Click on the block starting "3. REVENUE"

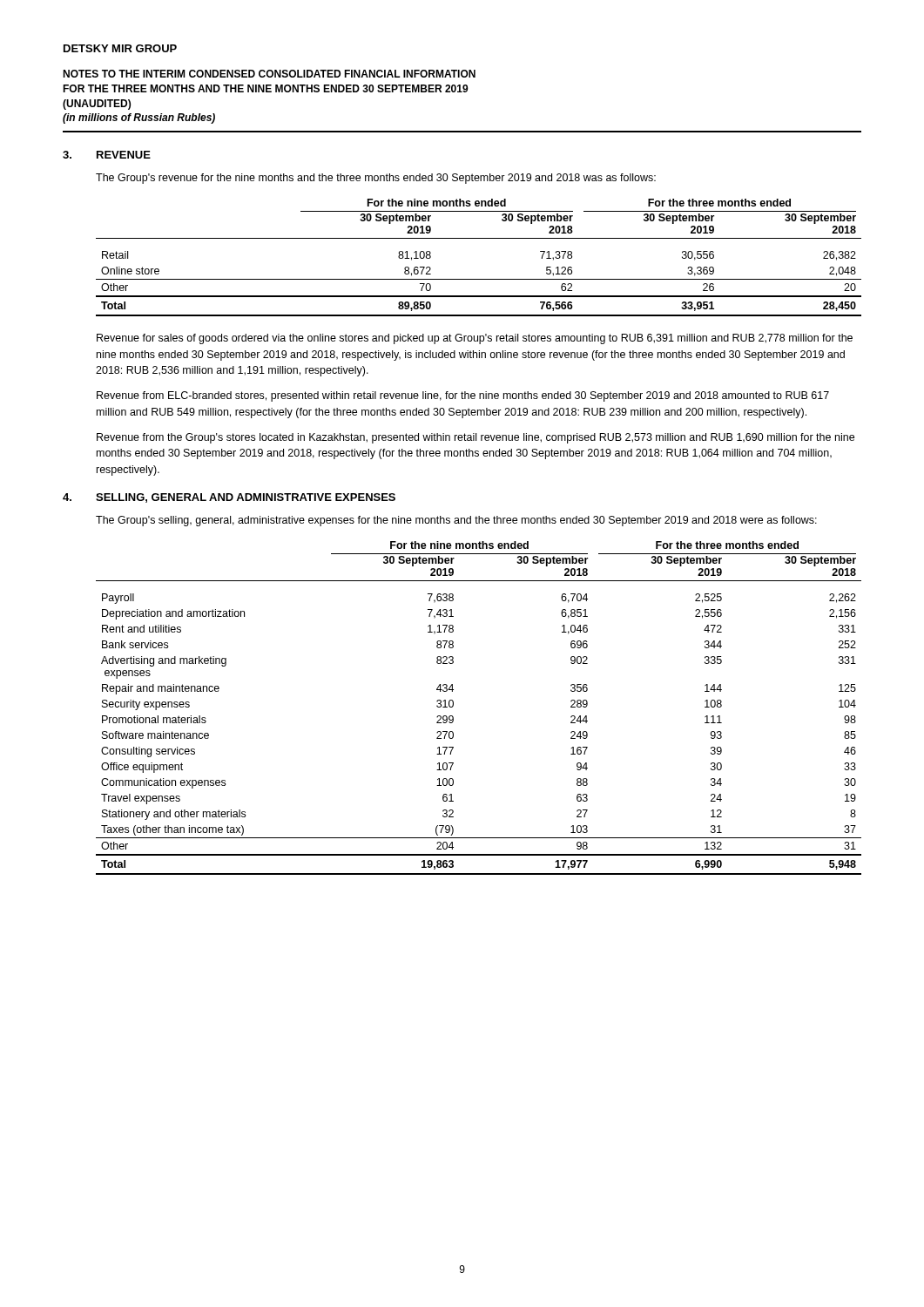pos(107,155)
